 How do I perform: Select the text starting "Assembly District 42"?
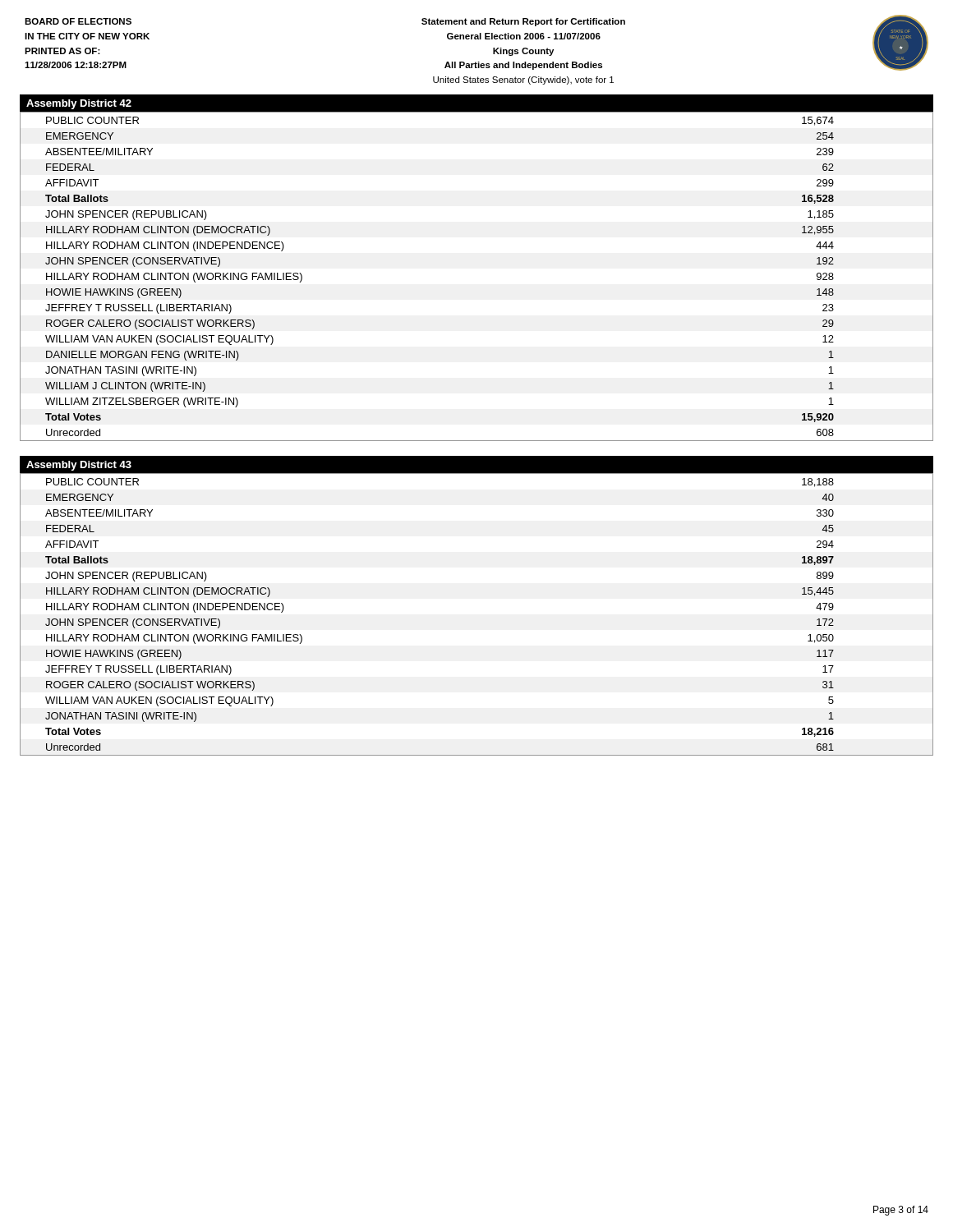[x=79, y=103]
